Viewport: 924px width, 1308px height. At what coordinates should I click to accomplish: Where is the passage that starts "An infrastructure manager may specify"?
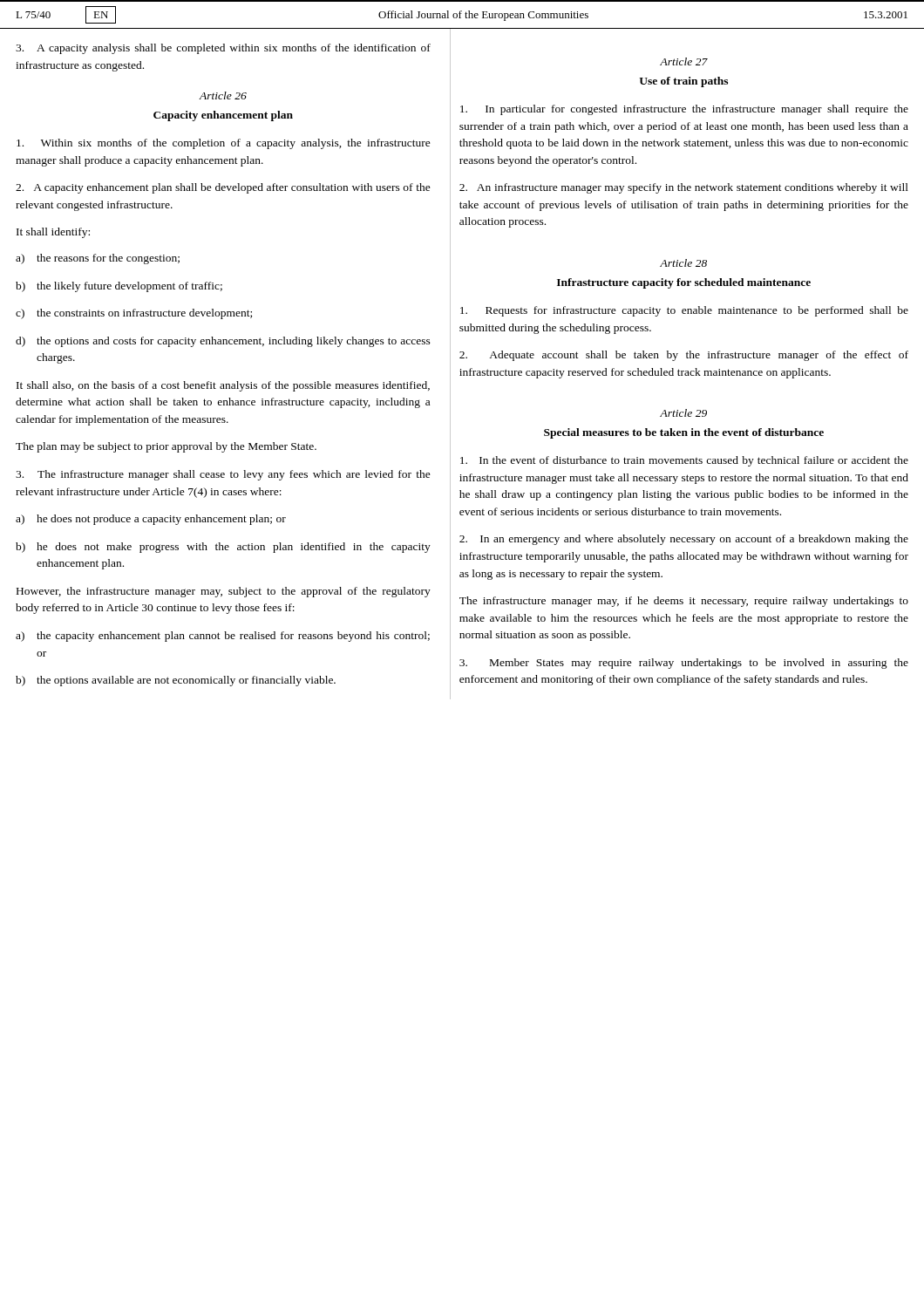click(684, 204)
